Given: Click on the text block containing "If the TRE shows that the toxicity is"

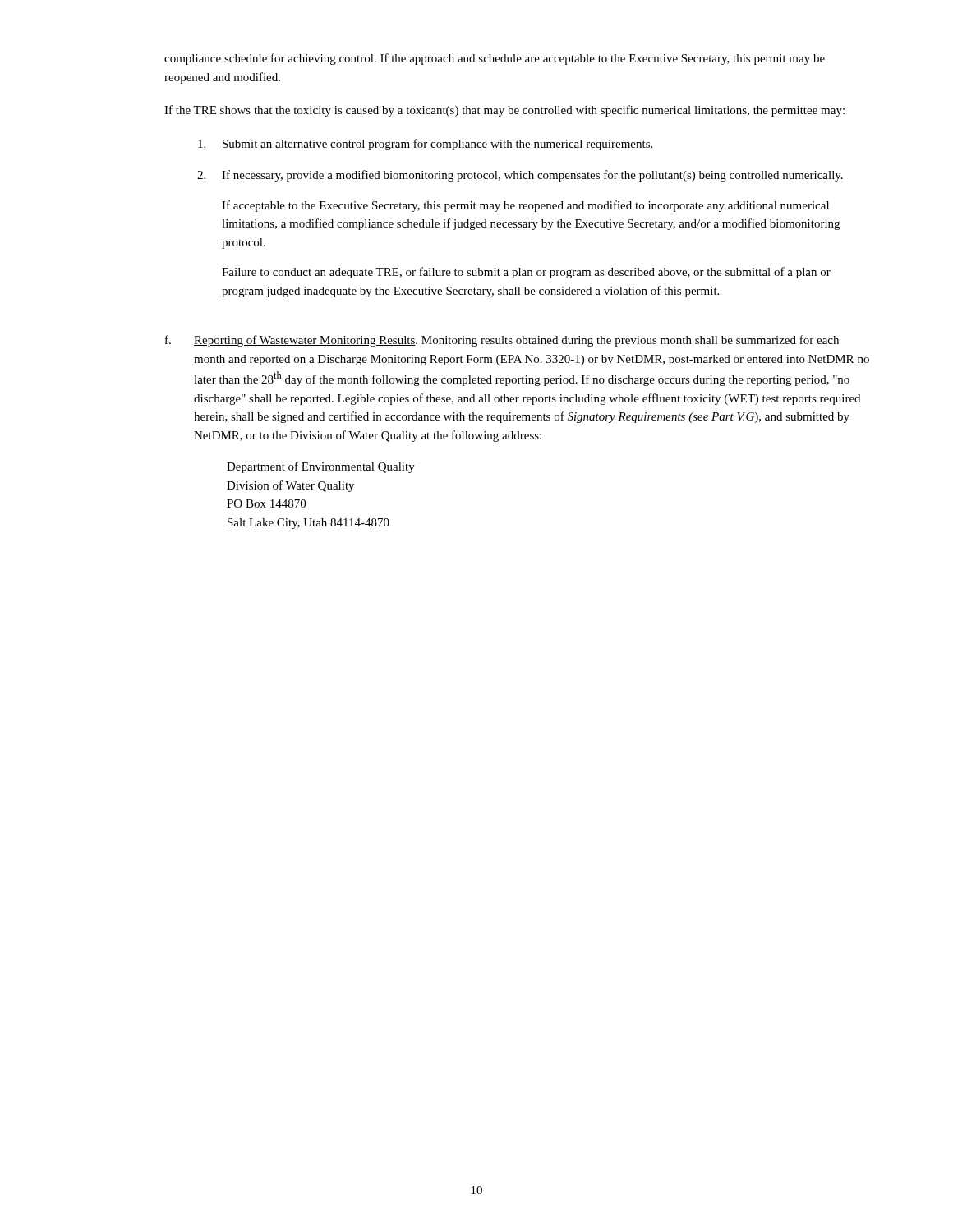Looking at the screenshot, I should (505, 110).
